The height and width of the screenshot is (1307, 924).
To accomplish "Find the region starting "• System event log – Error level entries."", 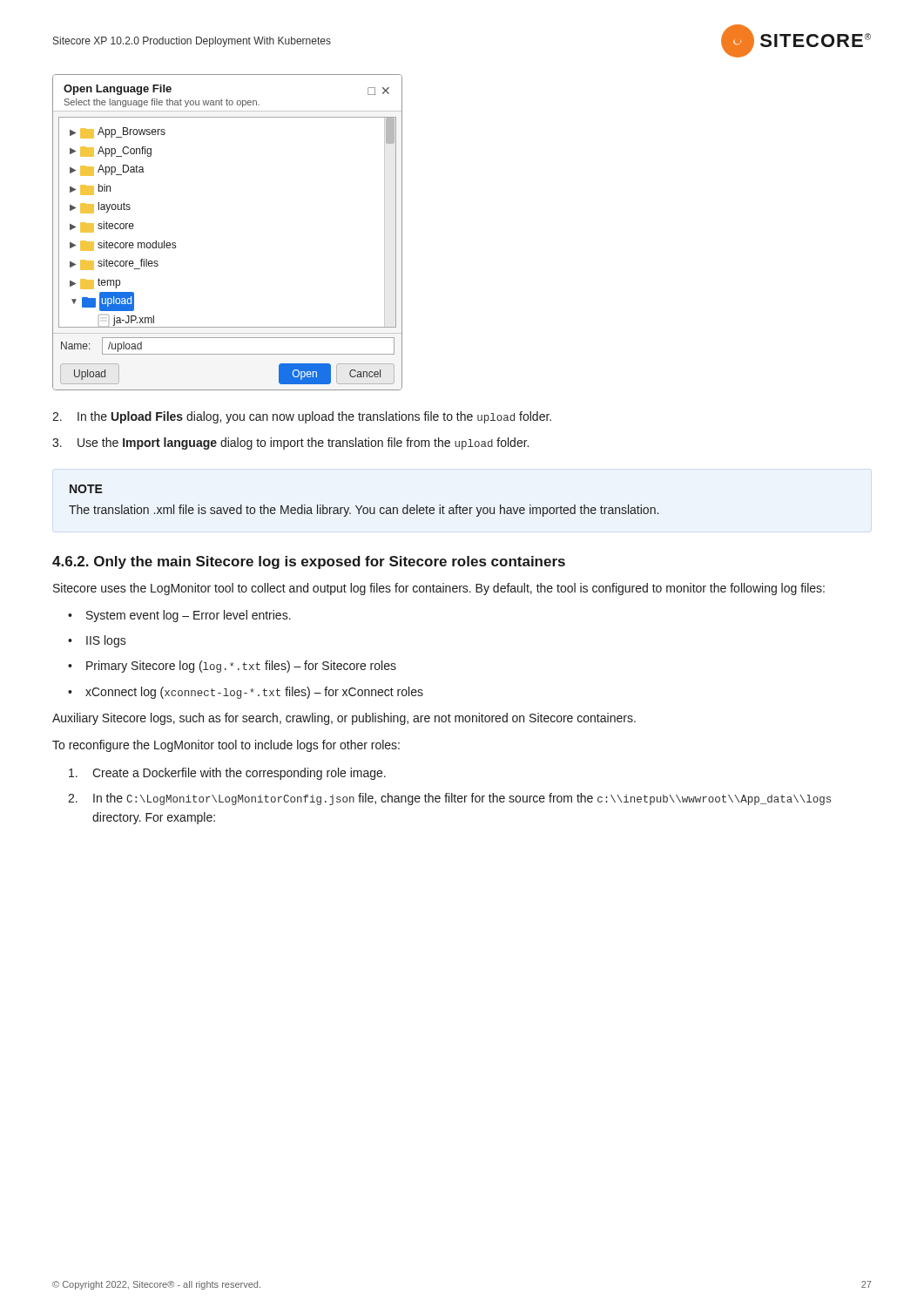I will tap(179, 616).
